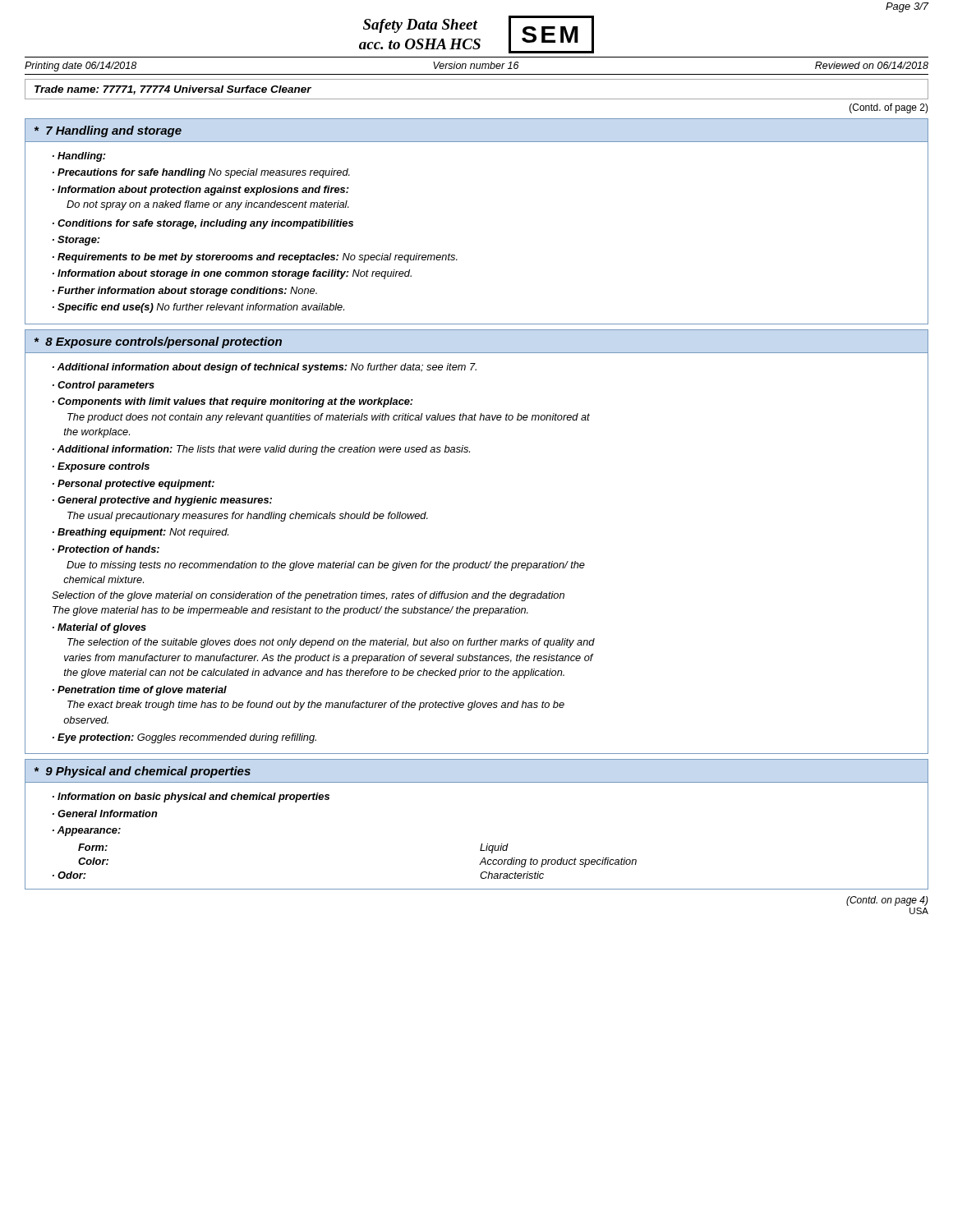Locate the list item with the text "According to product"

point(558,861)
